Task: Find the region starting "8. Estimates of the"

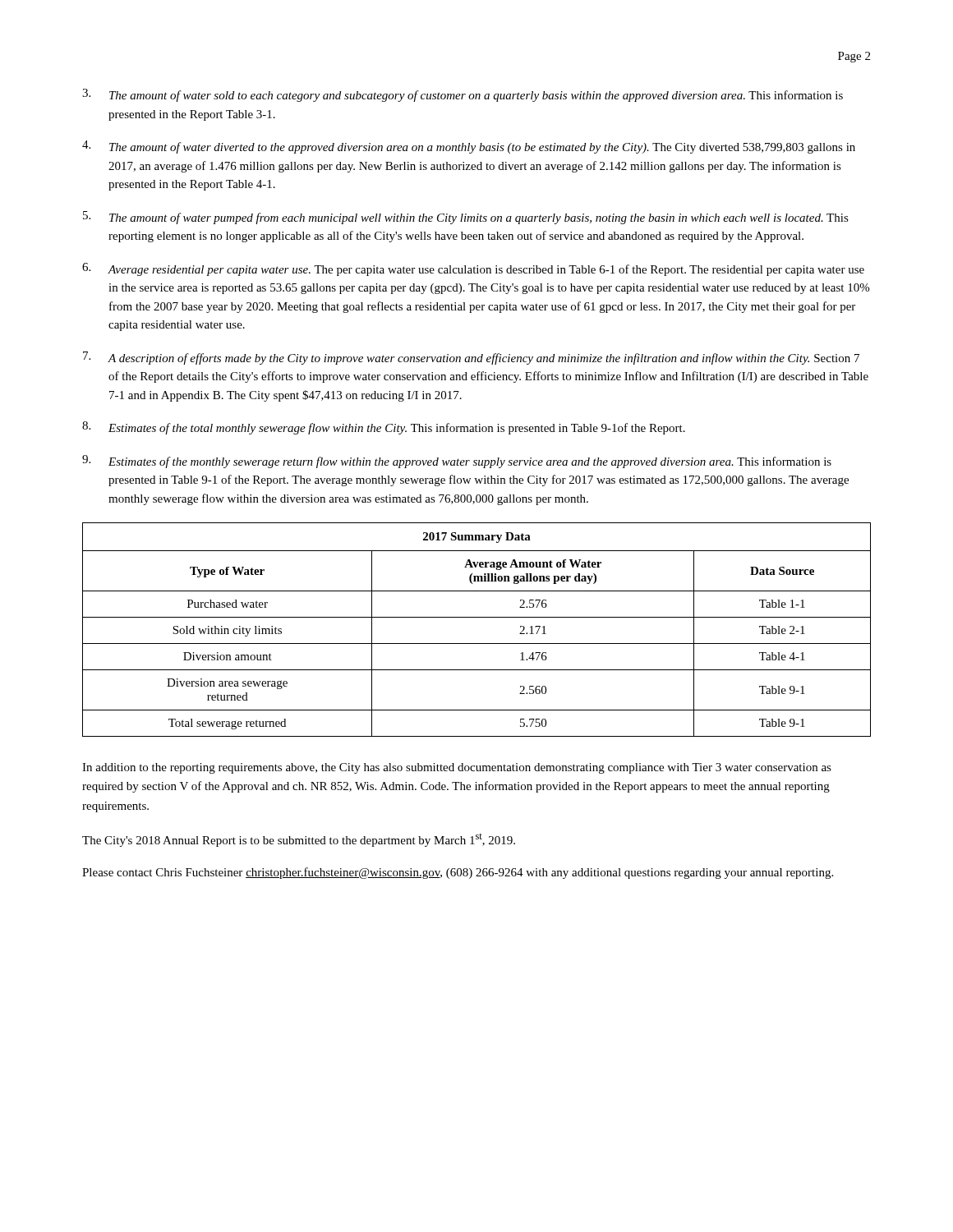Action: tap(476, 428)
